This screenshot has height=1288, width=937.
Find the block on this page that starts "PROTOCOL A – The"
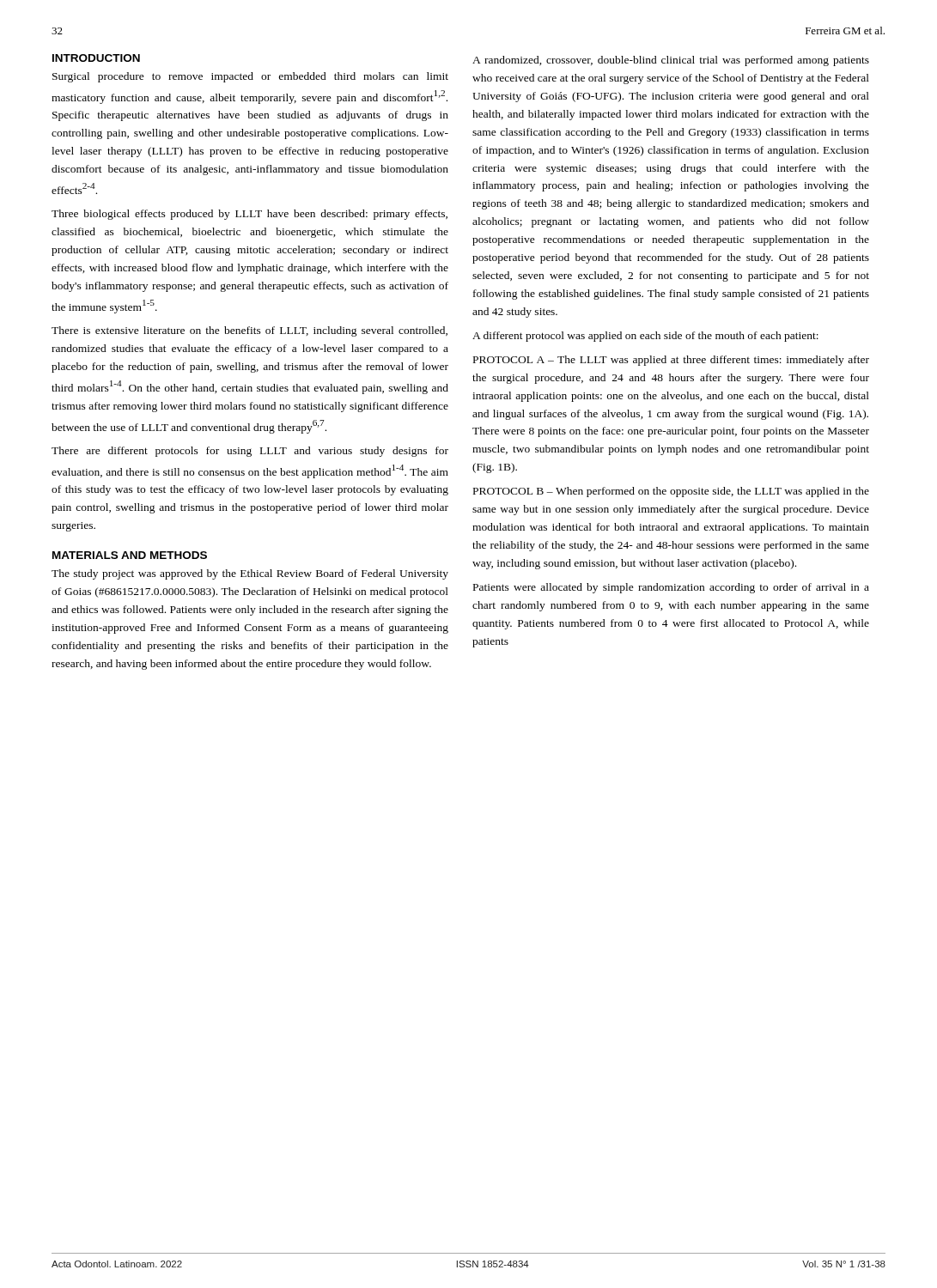click(671, 413)
